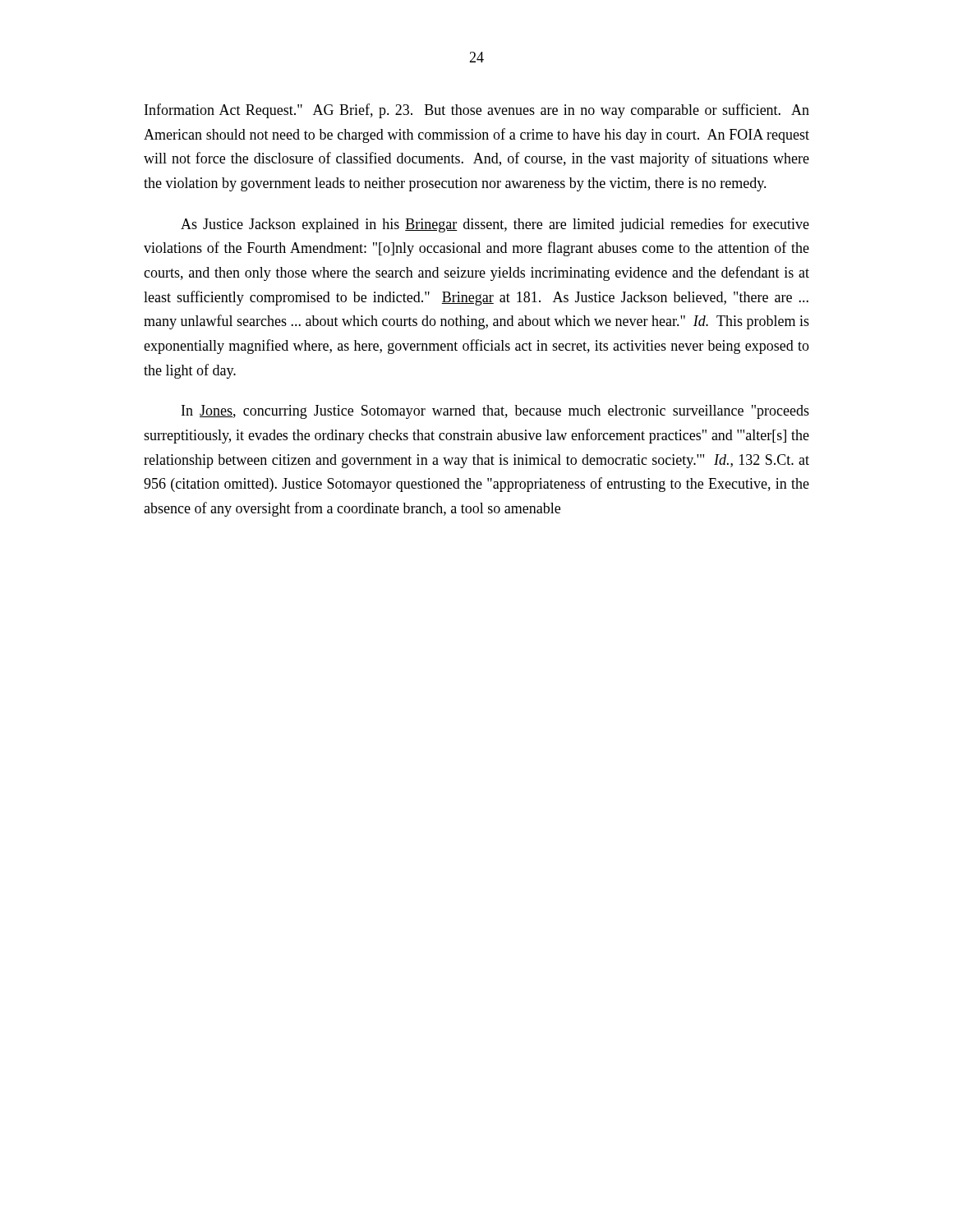The image size is (953, 1232).
Task: Locate the text block with the text "As Justice Jackson explained in"
Action: (476, 297)
